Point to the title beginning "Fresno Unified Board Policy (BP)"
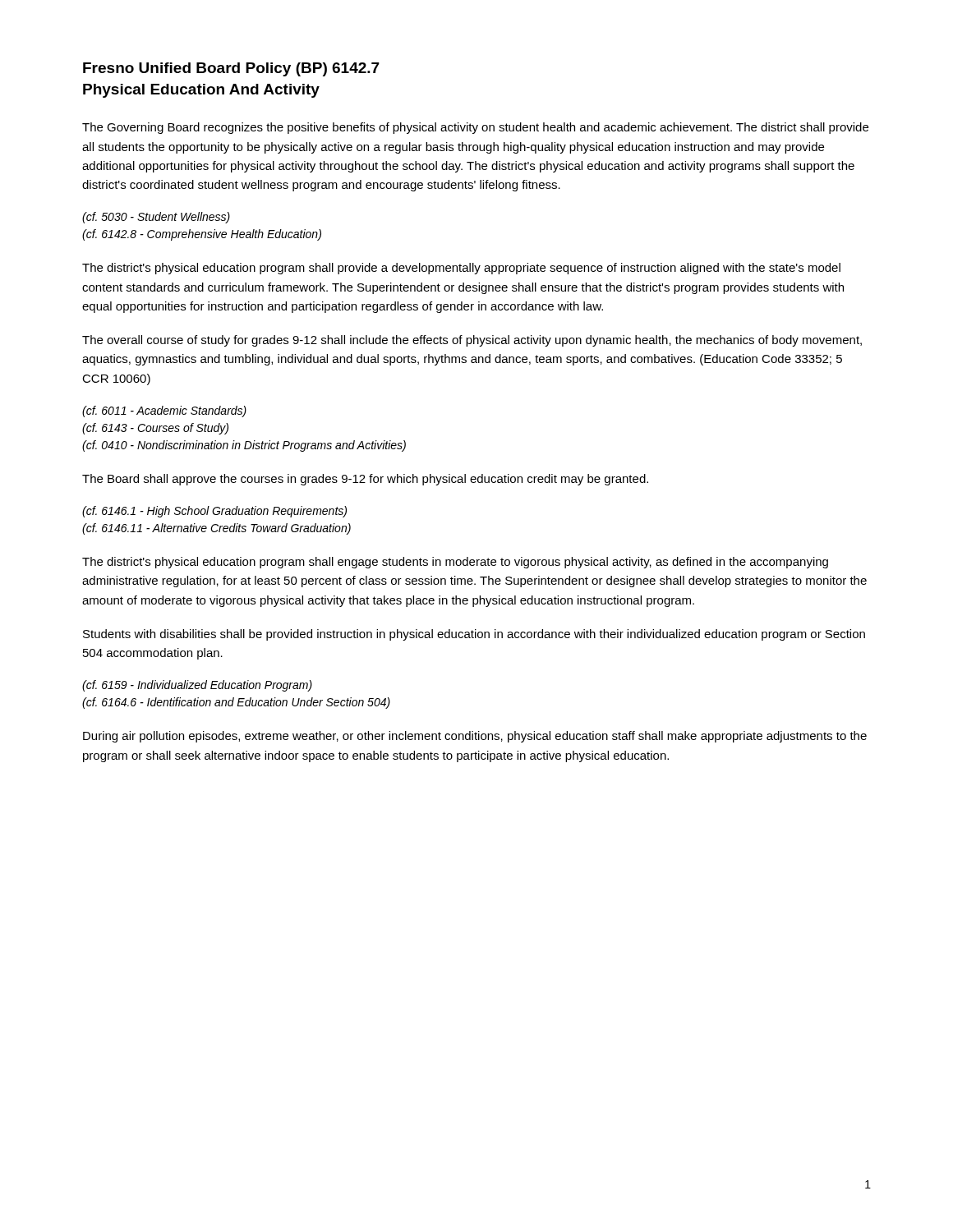The image size is (953, 1232). 231,69
